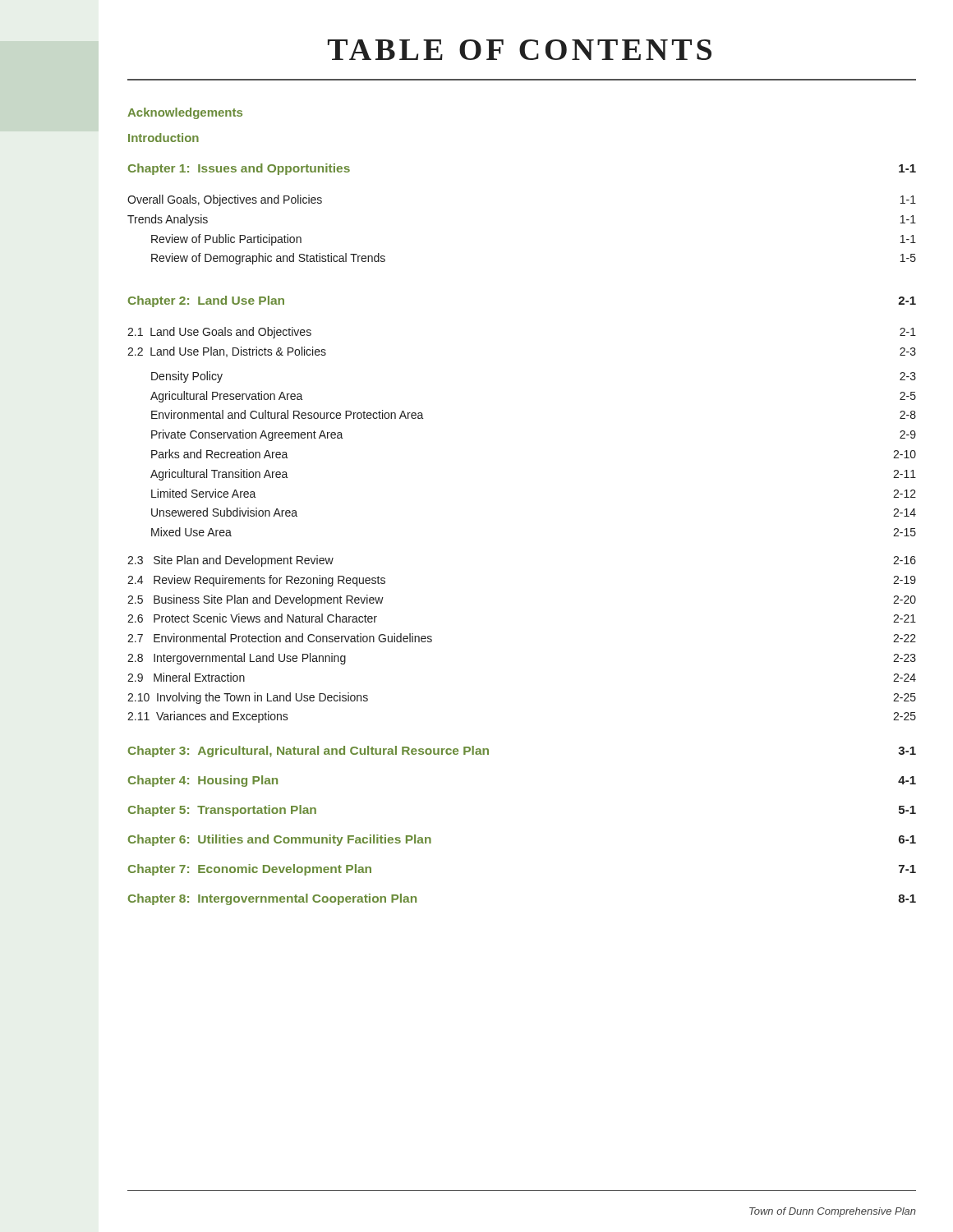
Task: Click on the list item that reads "2.4 Review Requirements for"
Action: (258, 580)
